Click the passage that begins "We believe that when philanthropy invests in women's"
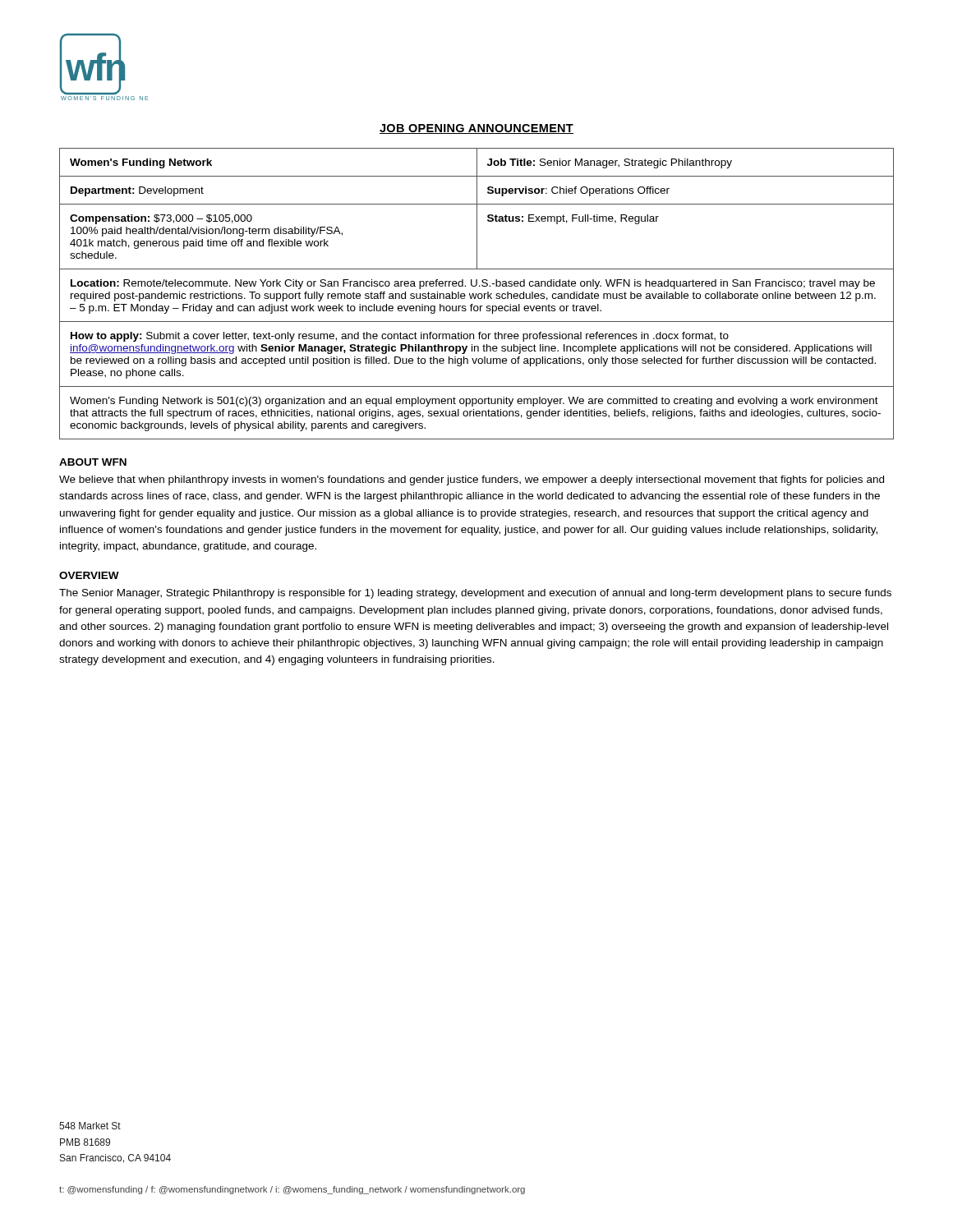Screen dimensions: 1232x953 pyautogui.click(x=472, y=513)
